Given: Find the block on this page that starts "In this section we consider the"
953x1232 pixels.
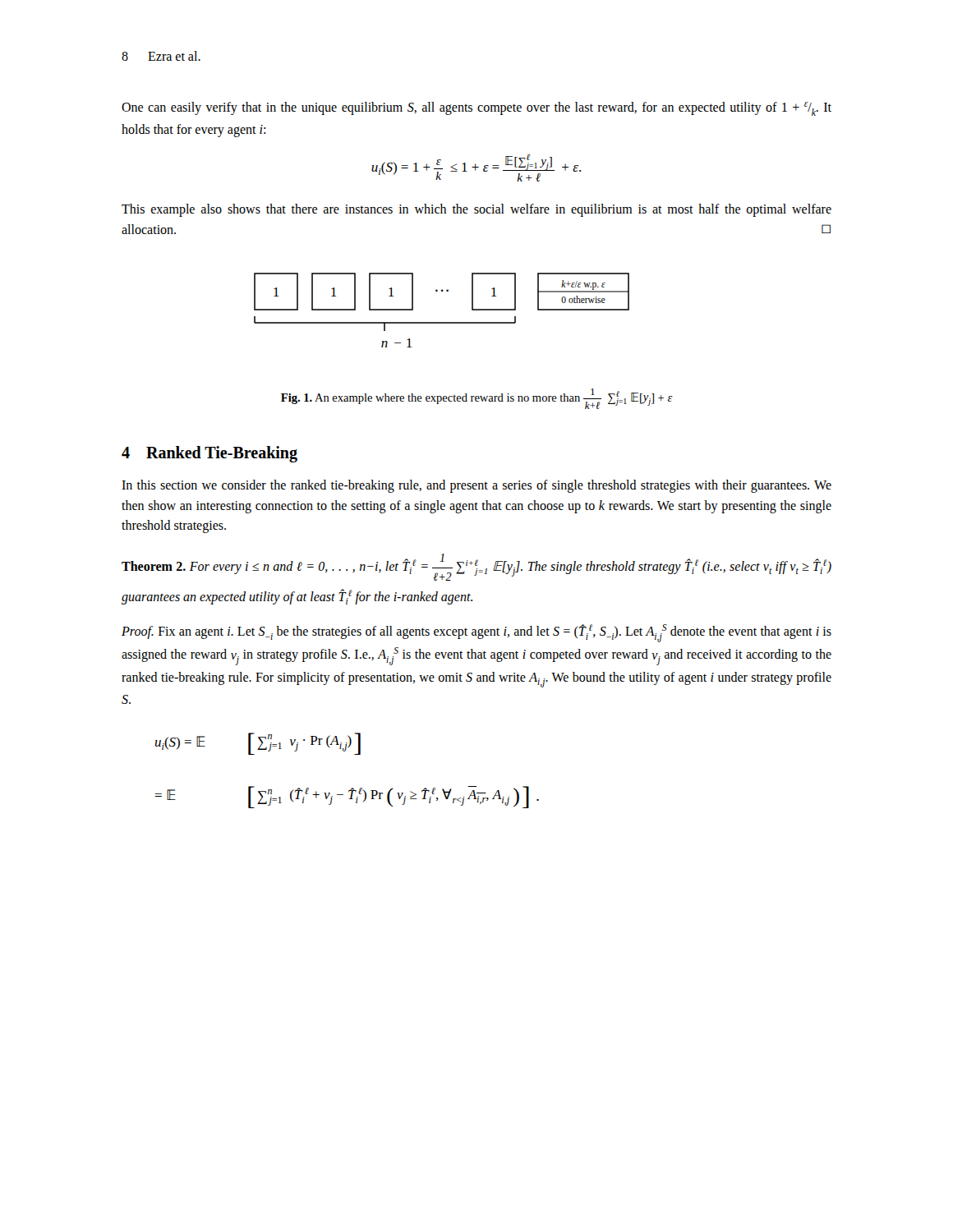Looking at the screenshot, I should point(476,506).
